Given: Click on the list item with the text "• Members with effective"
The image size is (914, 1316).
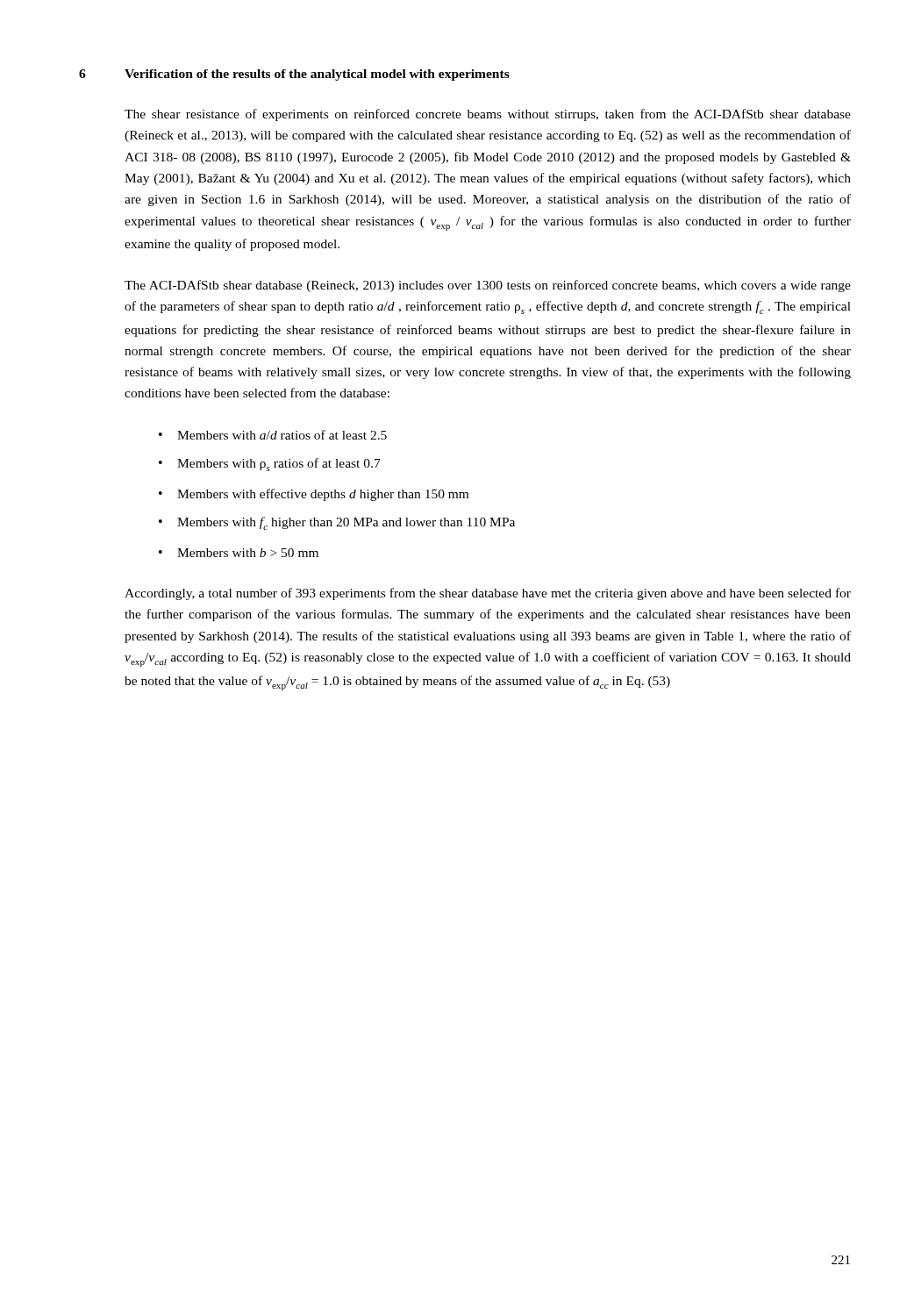Looking at the screenshot, I should pos(314,493).
